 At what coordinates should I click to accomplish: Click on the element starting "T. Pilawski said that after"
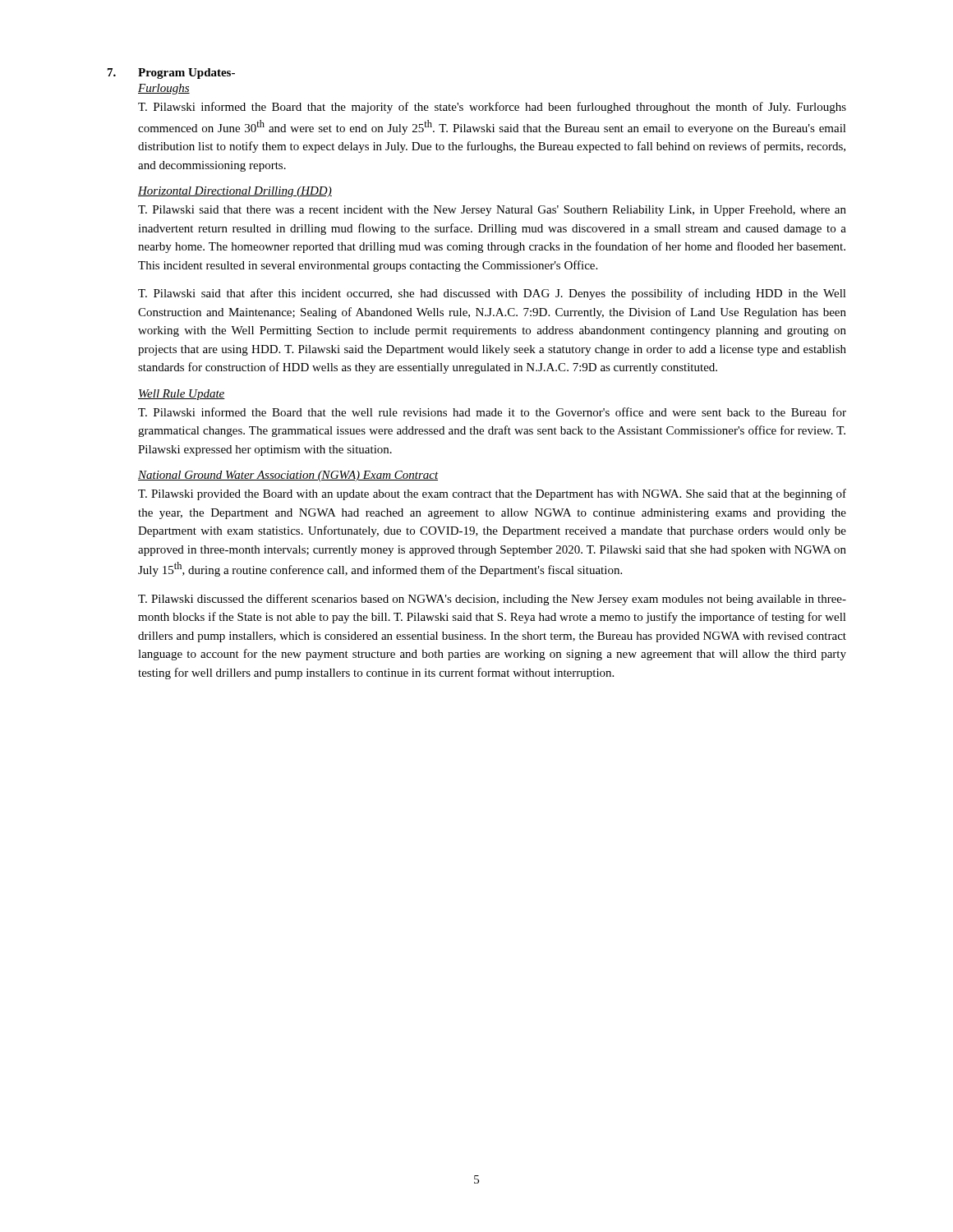click(492, 330)
